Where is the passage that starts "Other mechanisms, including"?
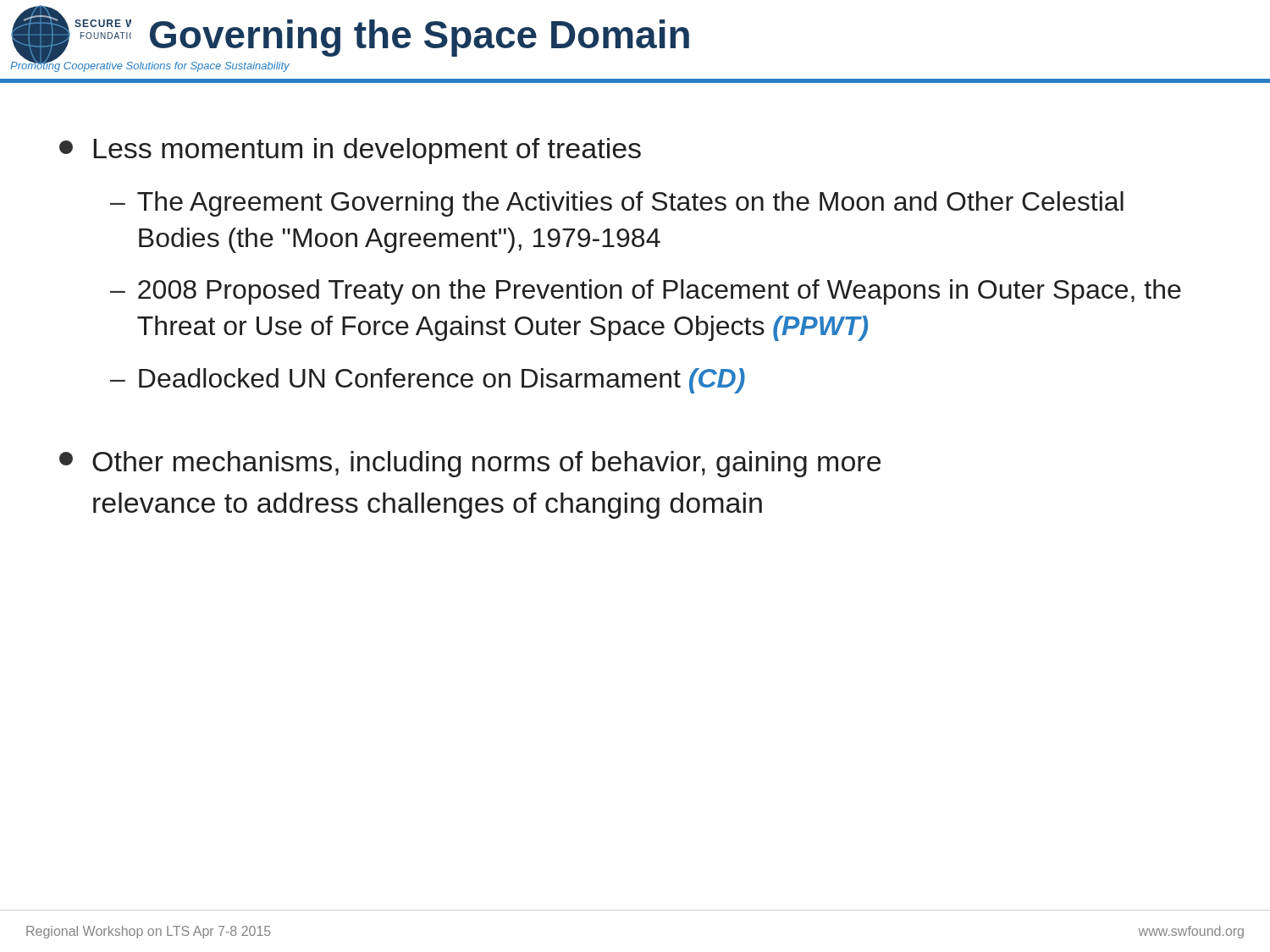The image size is (1270, 952). click(471, 482)
